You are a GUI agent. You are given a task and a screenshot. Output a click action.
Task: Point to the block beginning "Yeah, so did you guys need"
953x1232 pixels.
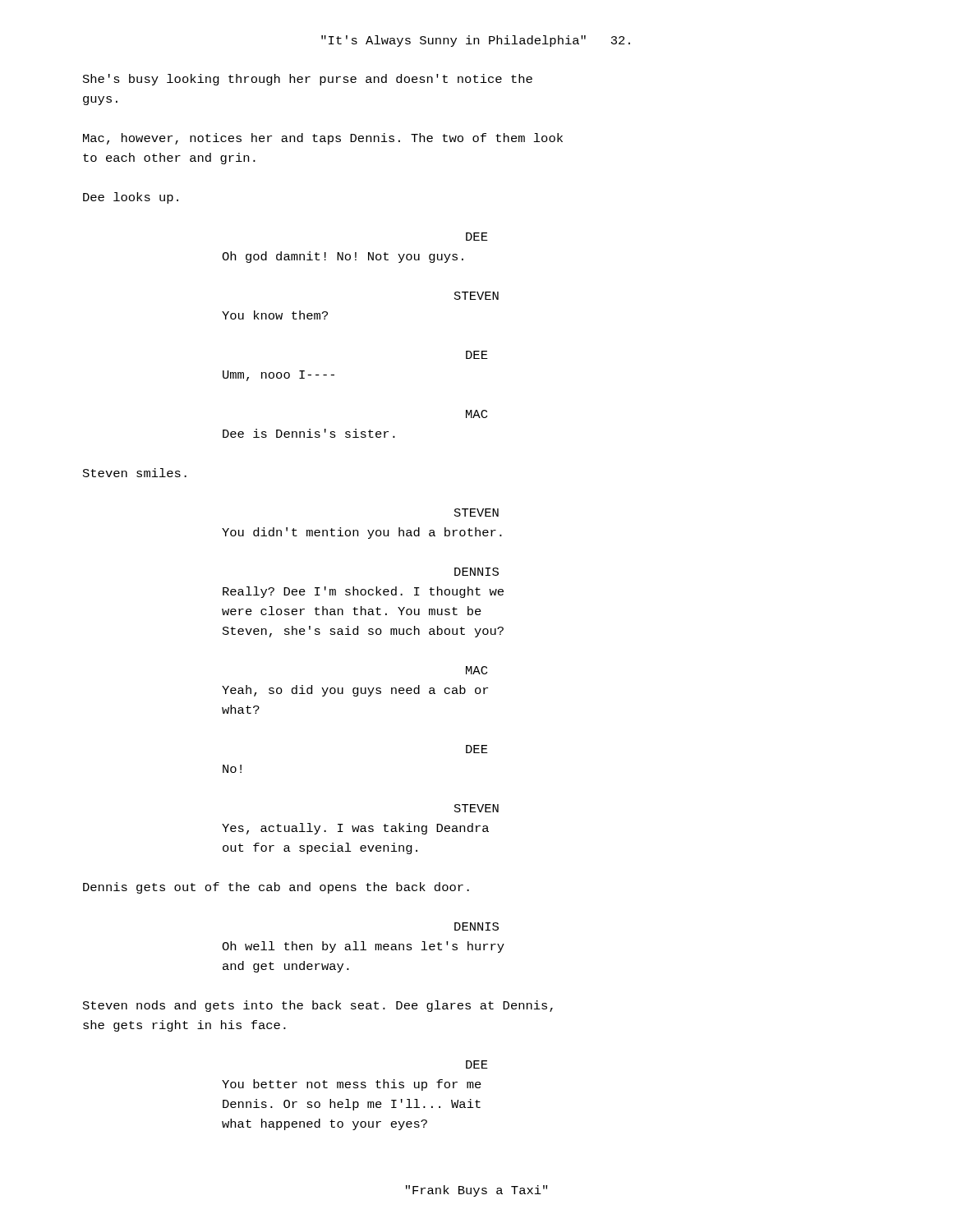click(356, 701)
